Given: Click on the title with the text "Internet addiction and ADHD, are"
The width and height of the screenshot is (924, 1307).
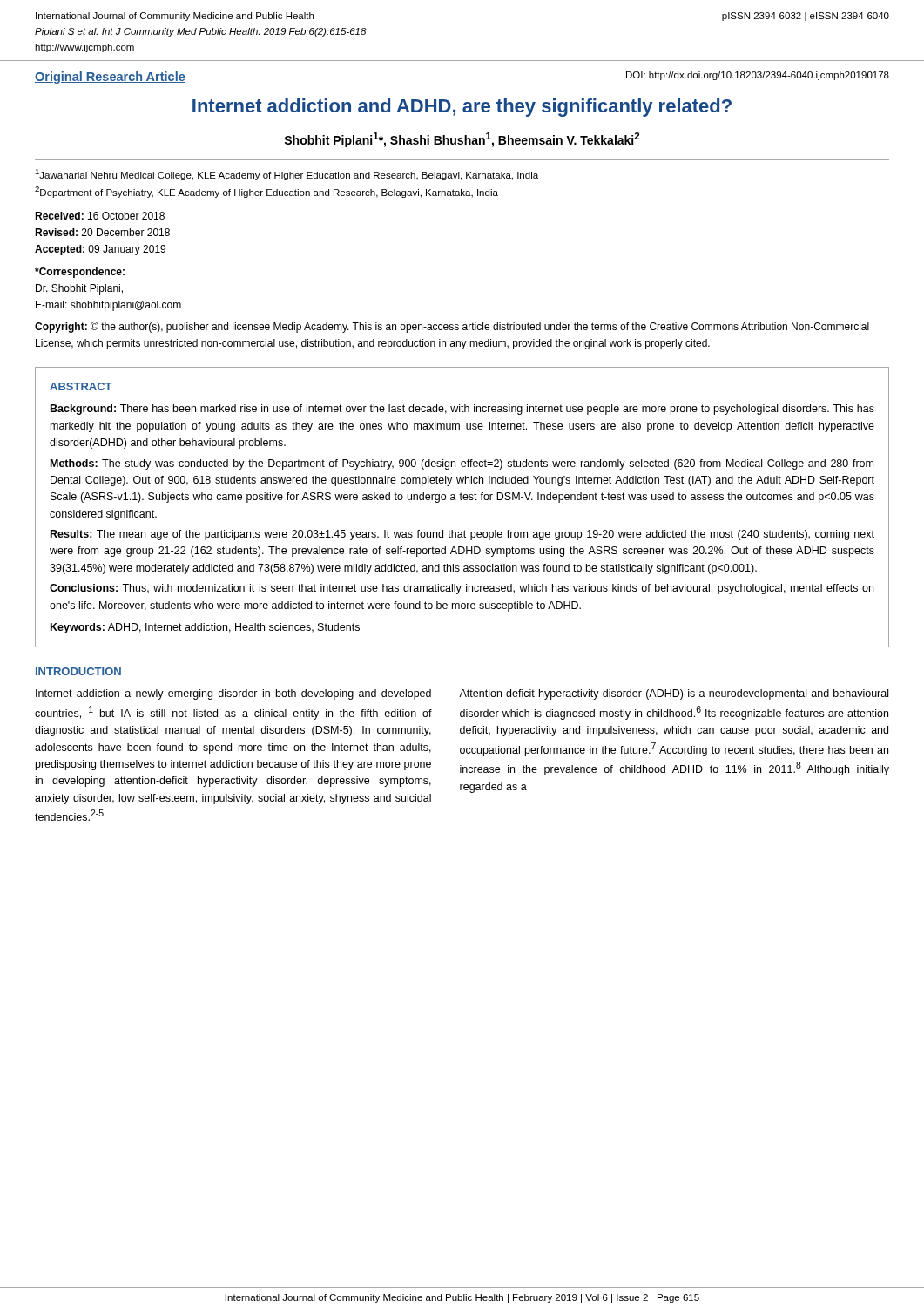Looking at the screenshot, I should click(462, 107).
